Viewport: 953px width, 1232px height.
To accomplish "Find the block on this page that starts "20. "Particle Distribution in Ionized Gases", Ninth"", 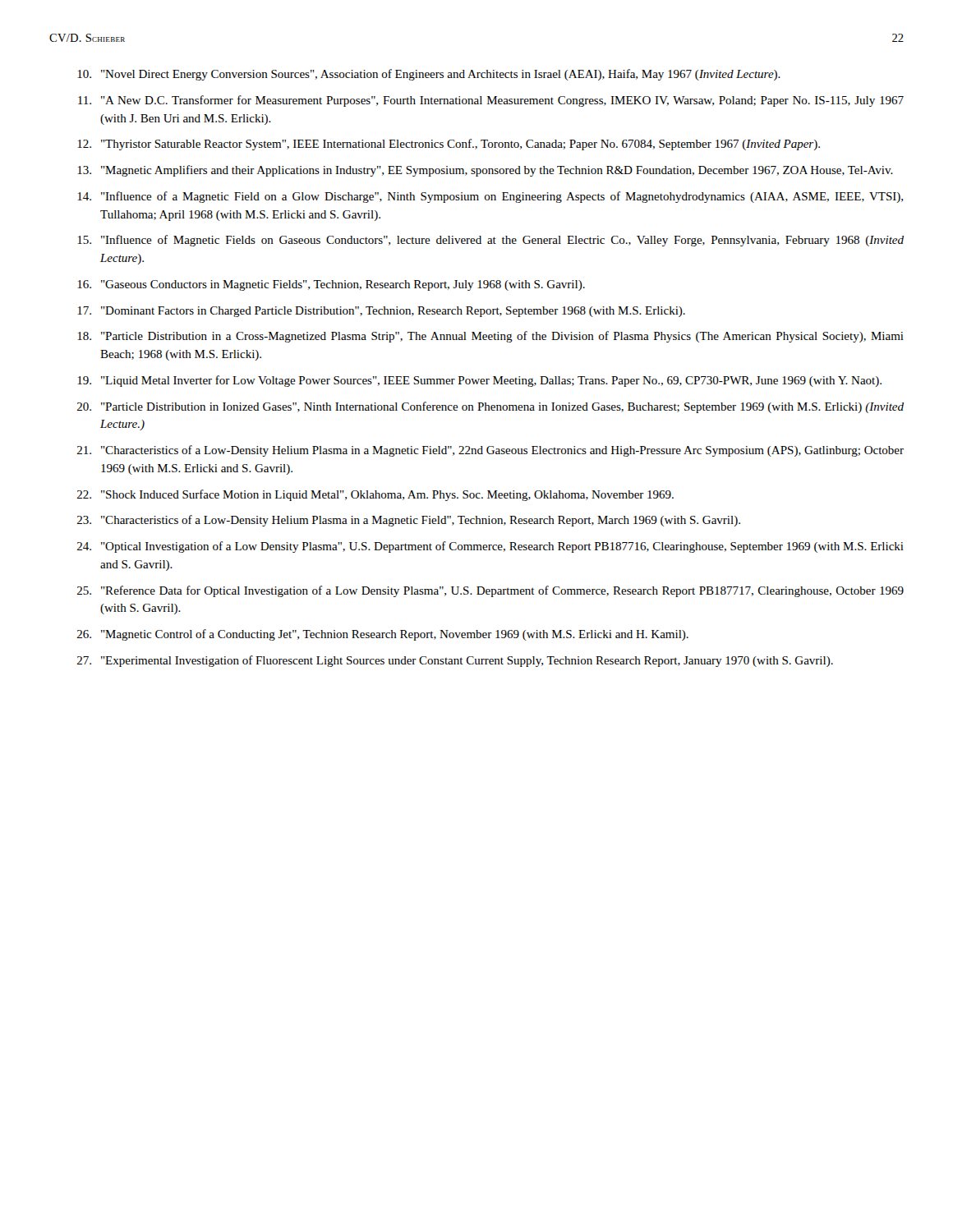I will coord(476,416).
